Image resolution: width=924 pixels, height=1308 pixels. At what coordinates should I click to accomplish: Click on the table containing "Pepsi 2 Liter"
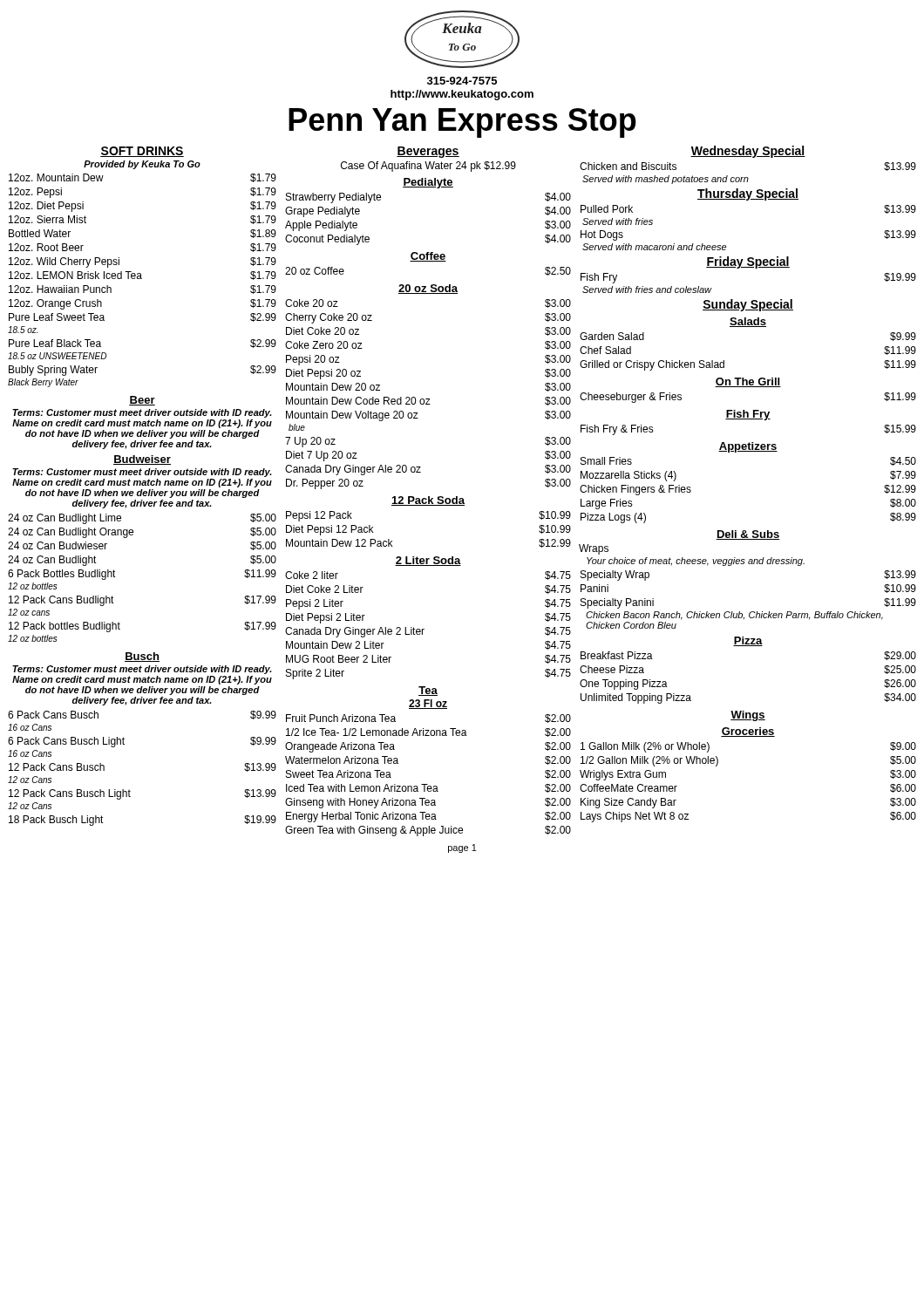click(428, 624)
